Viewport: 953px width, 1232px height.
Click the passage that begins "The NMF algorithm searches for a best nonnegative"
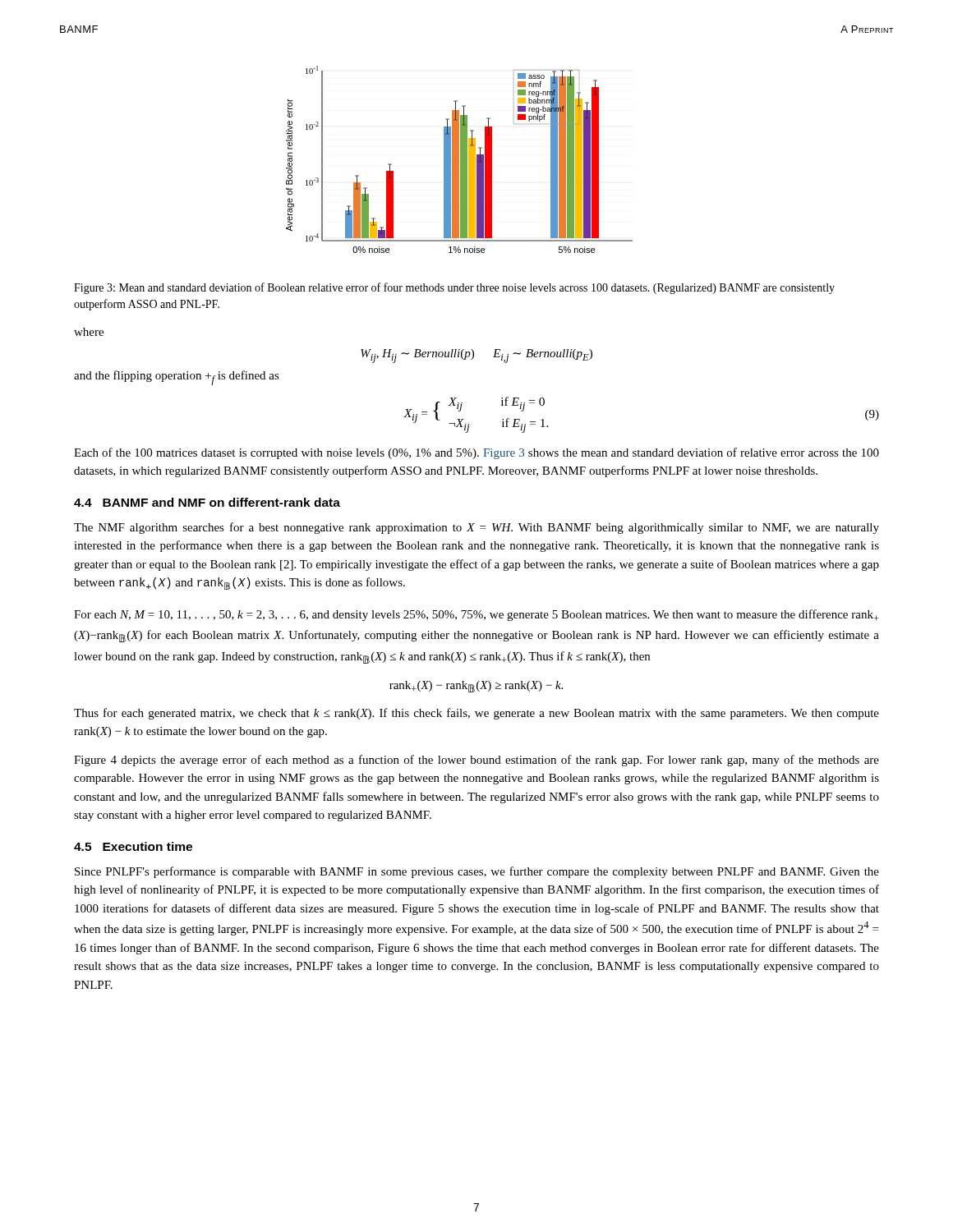(476, 557)
